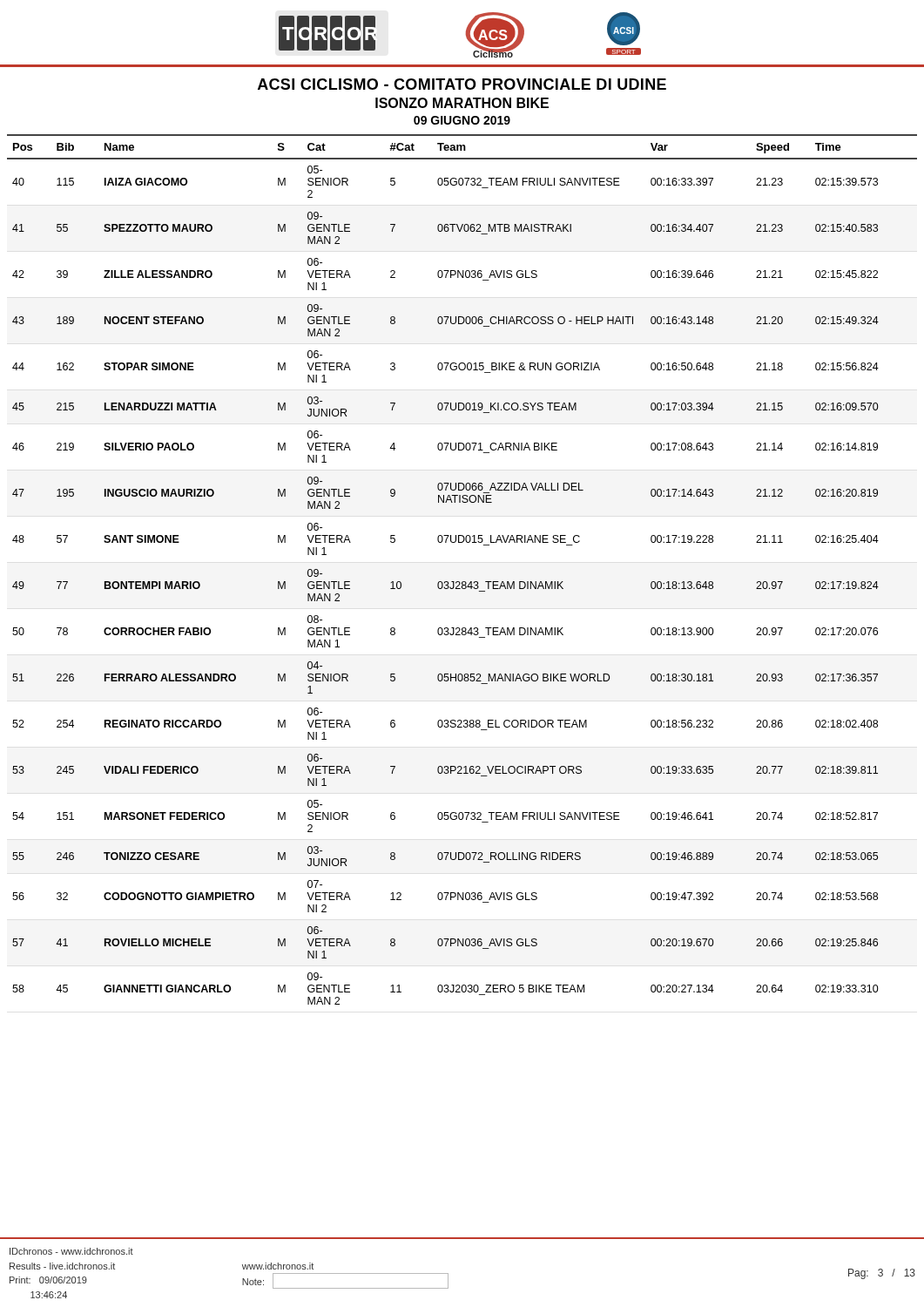Locate the section header containing "ISONZO MARATHON BIKE"
Viewport: 924px width, 1307px height.
click(462, 103)
